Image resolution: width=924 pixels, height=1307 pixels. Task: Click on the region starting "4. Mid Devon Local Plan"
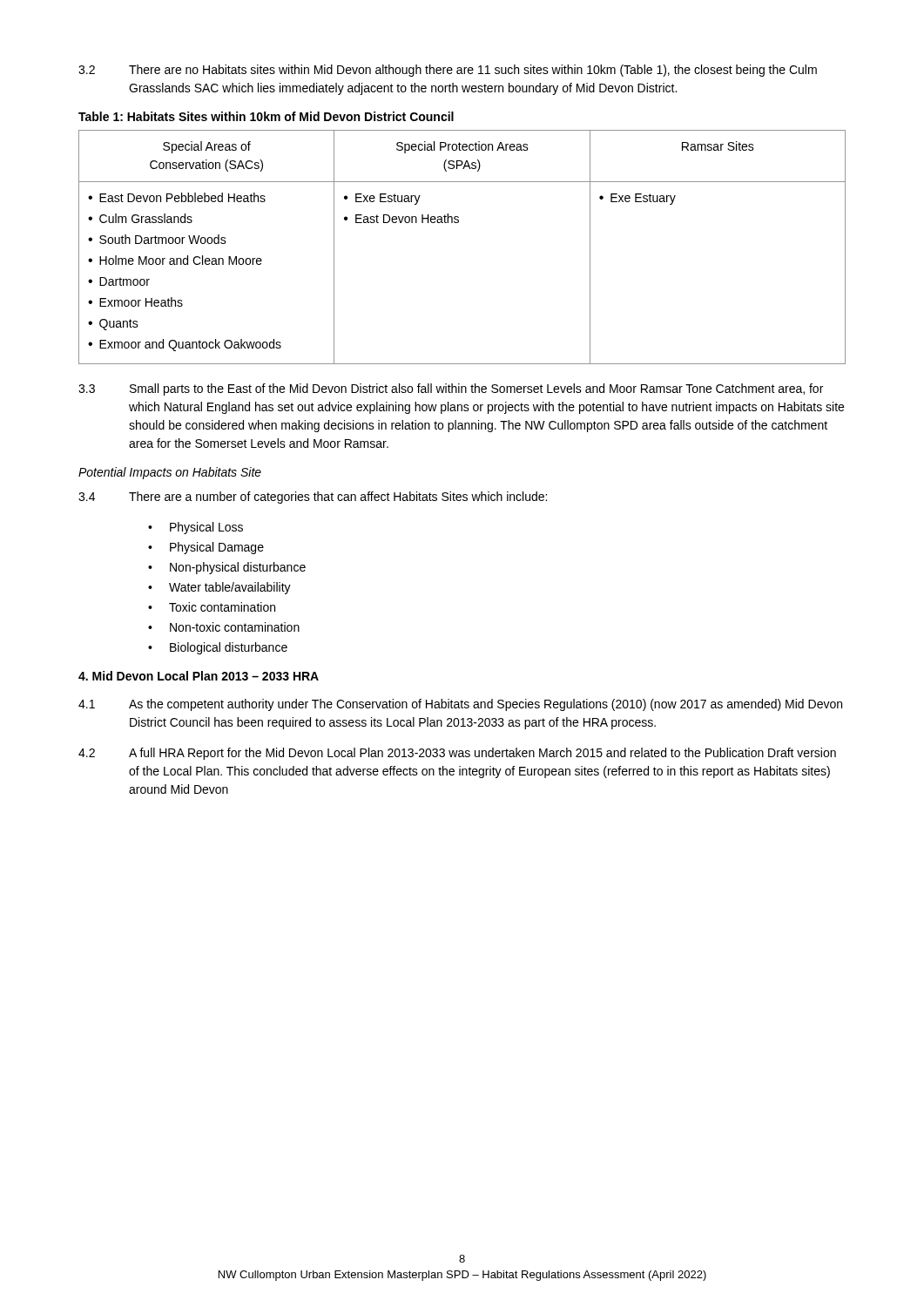[x=199, y=676]
